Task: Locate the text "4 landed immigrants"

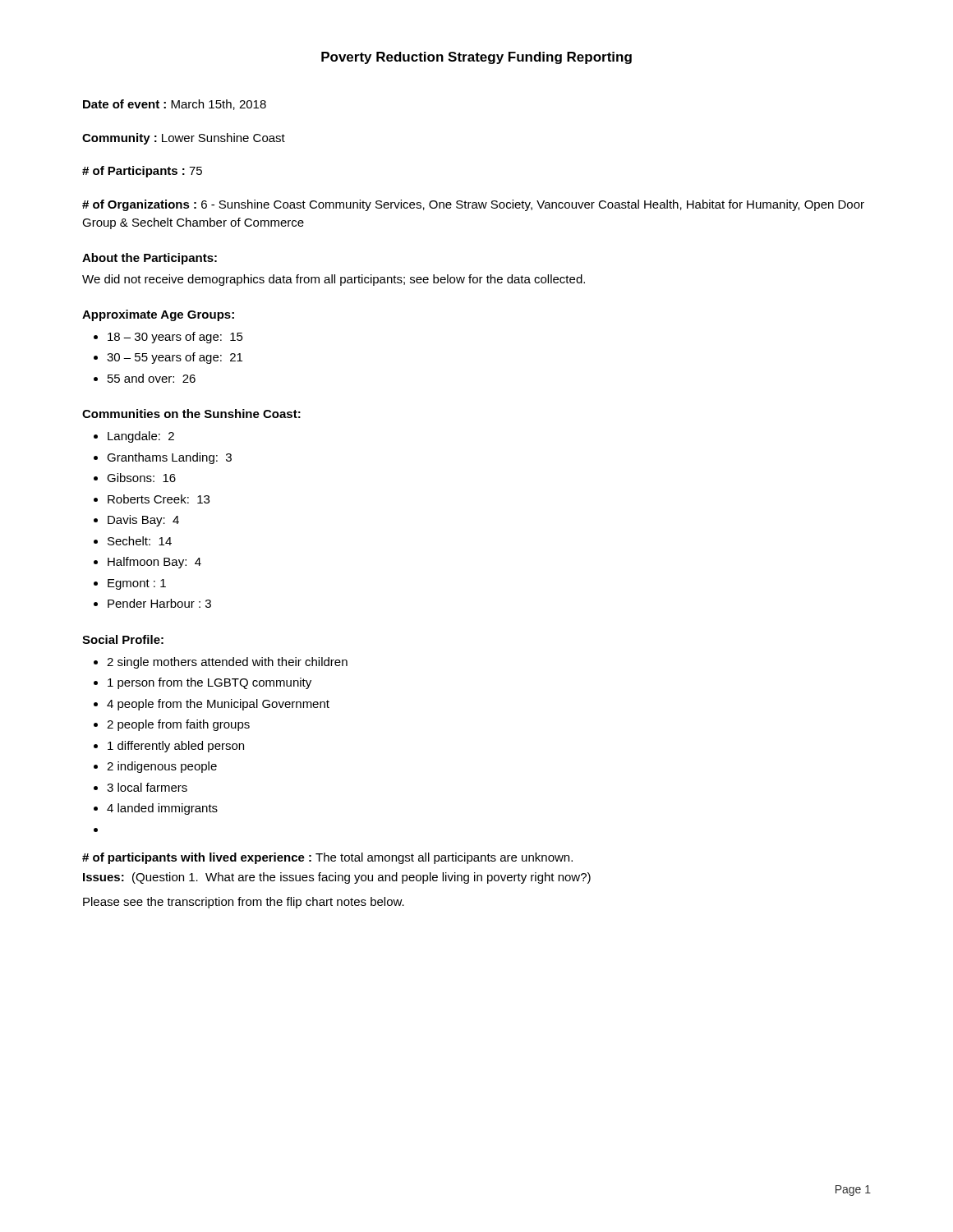Action: [162, 808]
